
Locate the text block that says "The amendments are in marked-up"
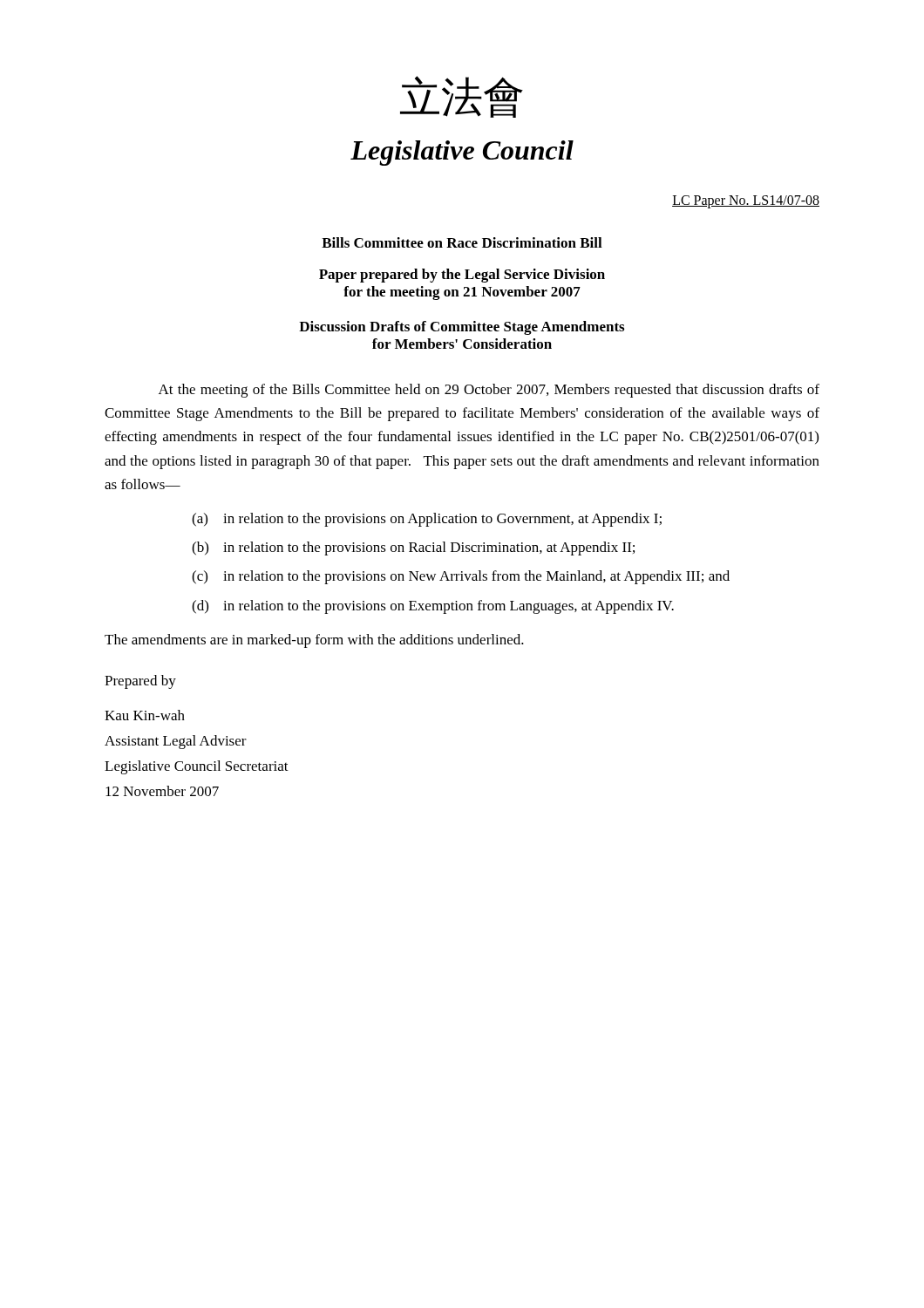[314, 639]
